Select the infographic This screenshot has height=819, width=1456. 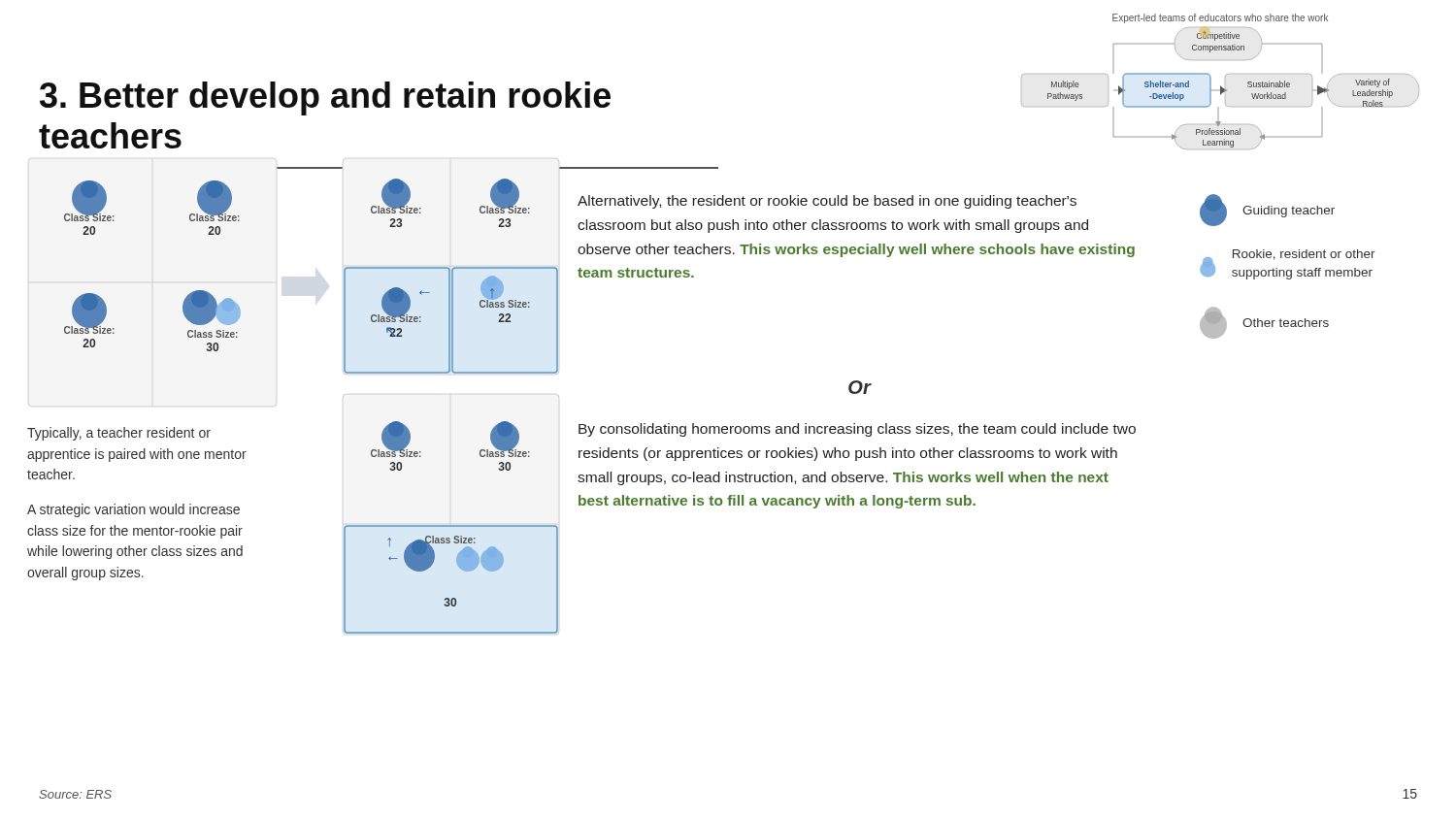(x=1312, y=266)
